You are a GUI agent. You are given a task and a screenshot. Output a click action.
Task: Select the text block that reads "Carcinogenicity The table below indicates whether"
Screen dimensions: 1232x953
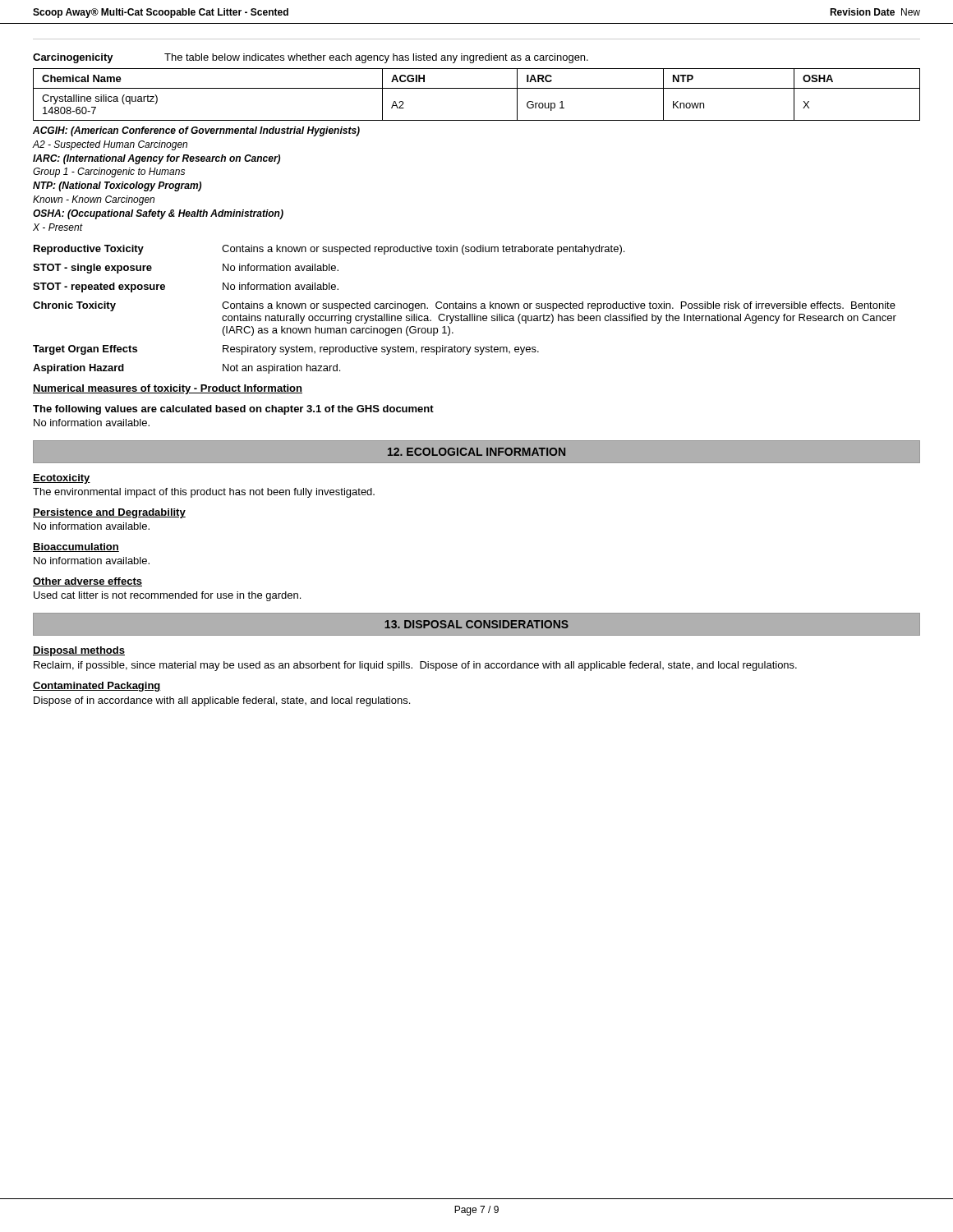click(311, 57)
